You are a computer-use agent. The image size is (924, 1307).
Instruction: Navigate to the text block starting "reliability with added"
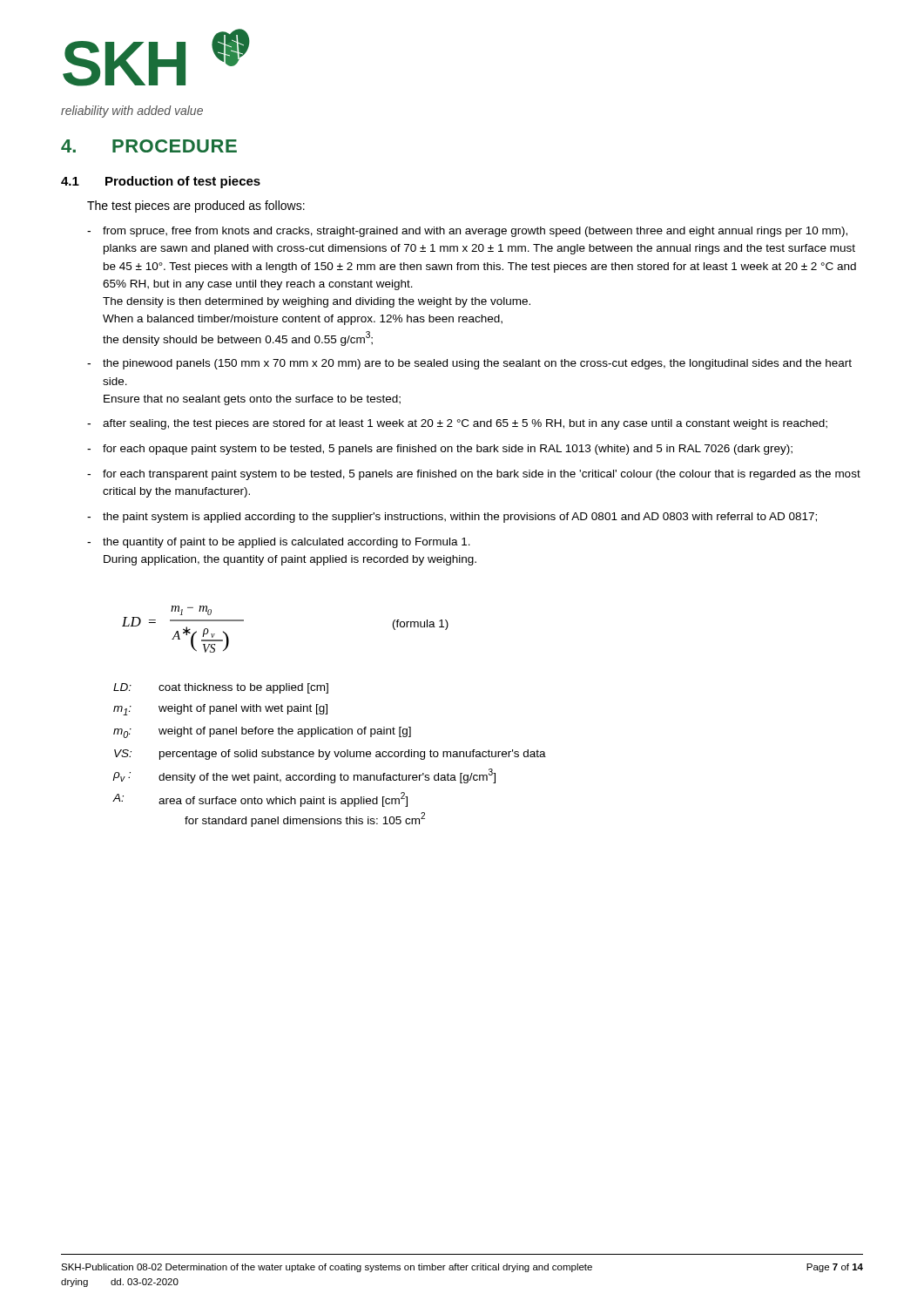tap(132, 111)
